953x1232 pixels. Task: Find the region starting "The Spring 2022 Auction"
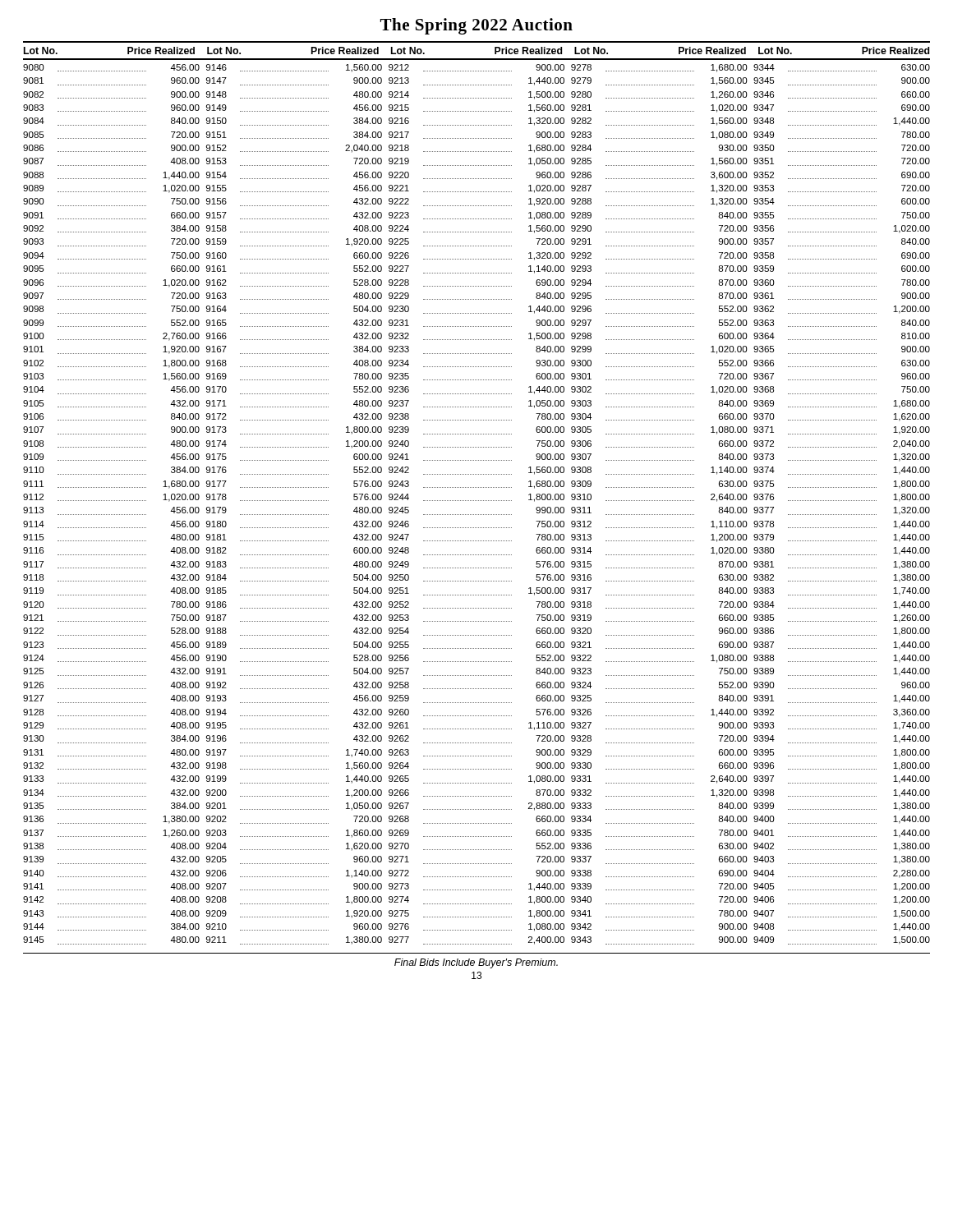pyautogui.click(x=476, y=25)
